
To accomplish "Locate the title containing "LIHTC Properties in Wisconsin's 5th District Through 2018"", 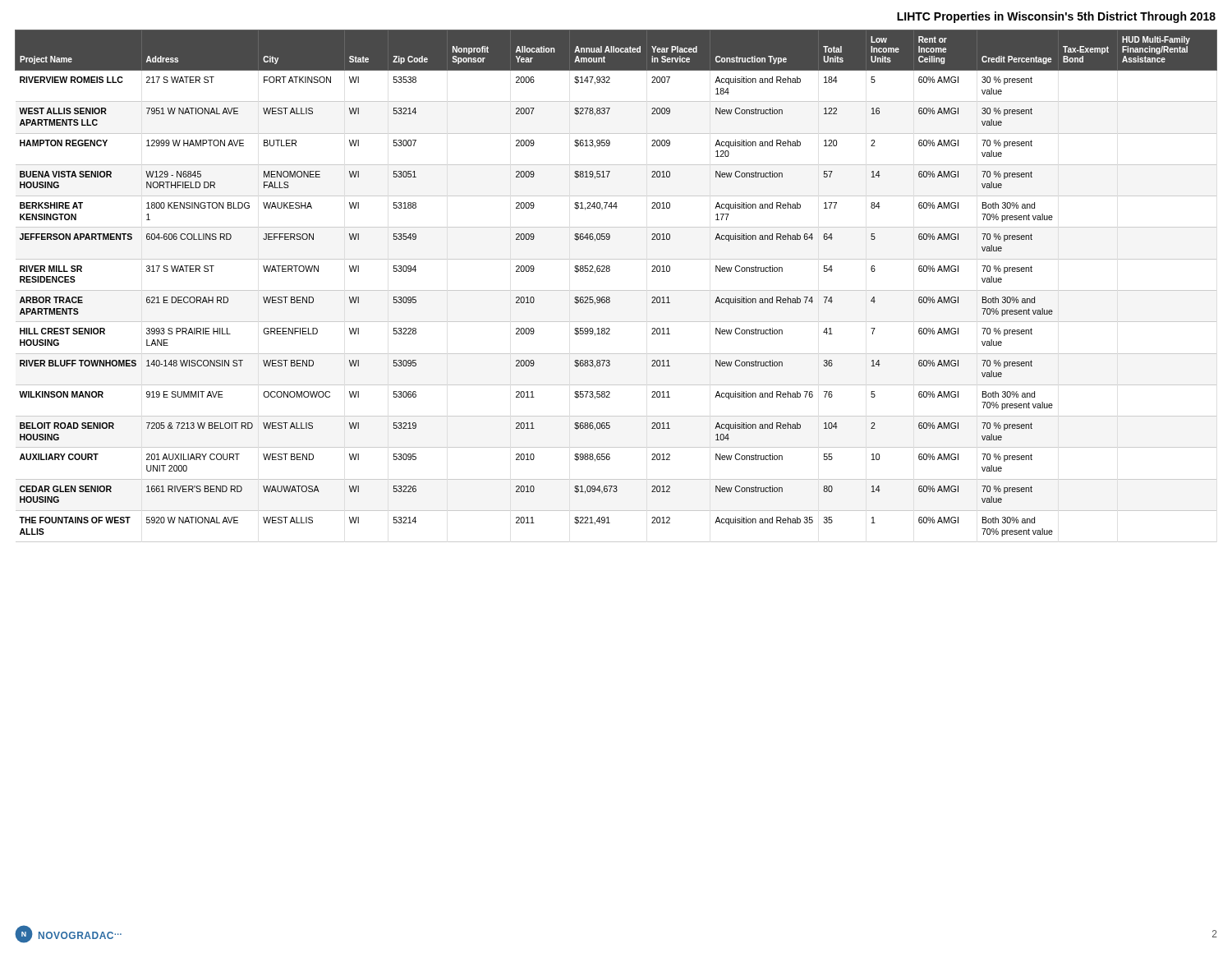I will click(1056, 16).
